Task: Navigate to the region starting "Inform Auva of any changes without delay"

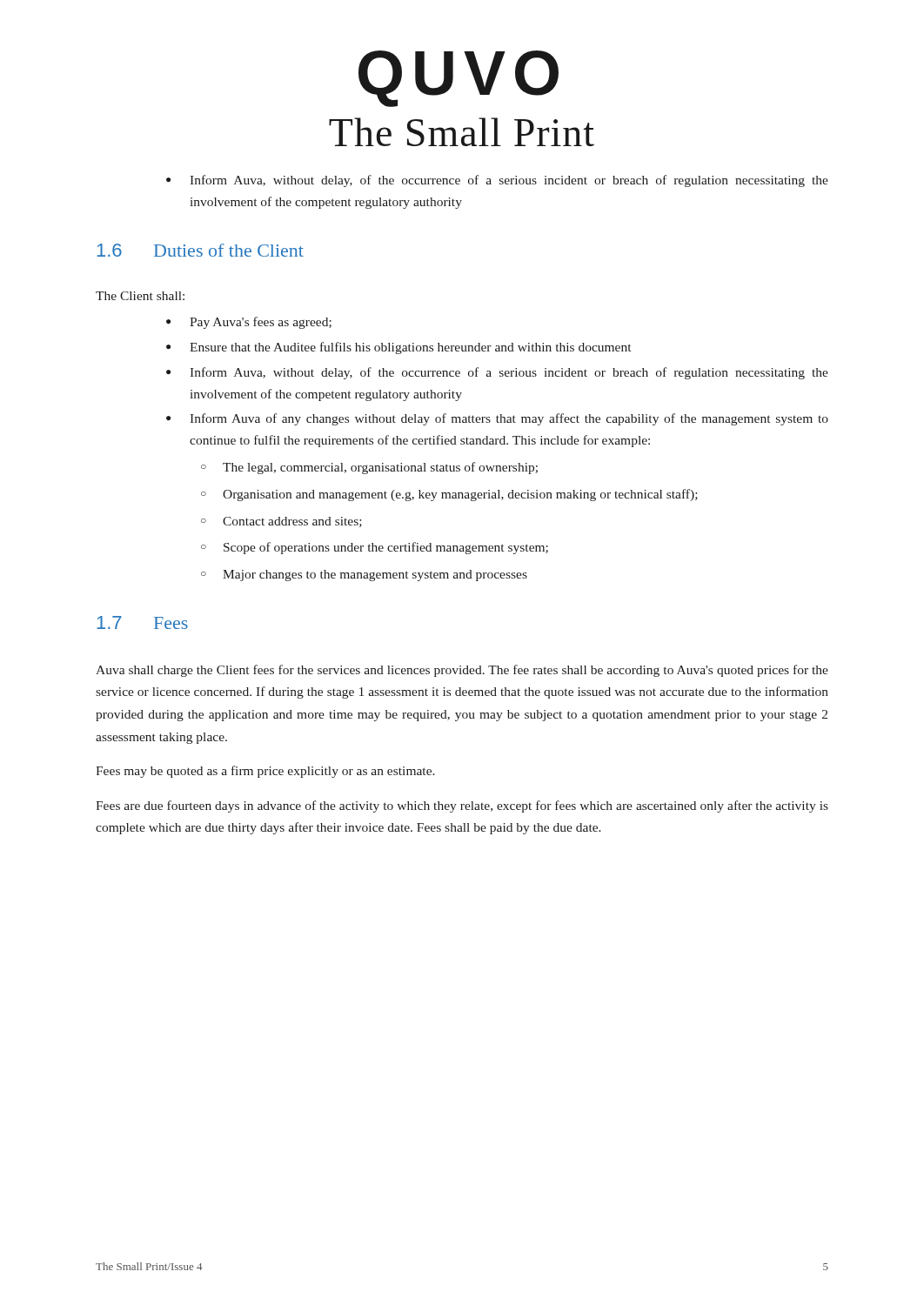Action: pos(497,430)
